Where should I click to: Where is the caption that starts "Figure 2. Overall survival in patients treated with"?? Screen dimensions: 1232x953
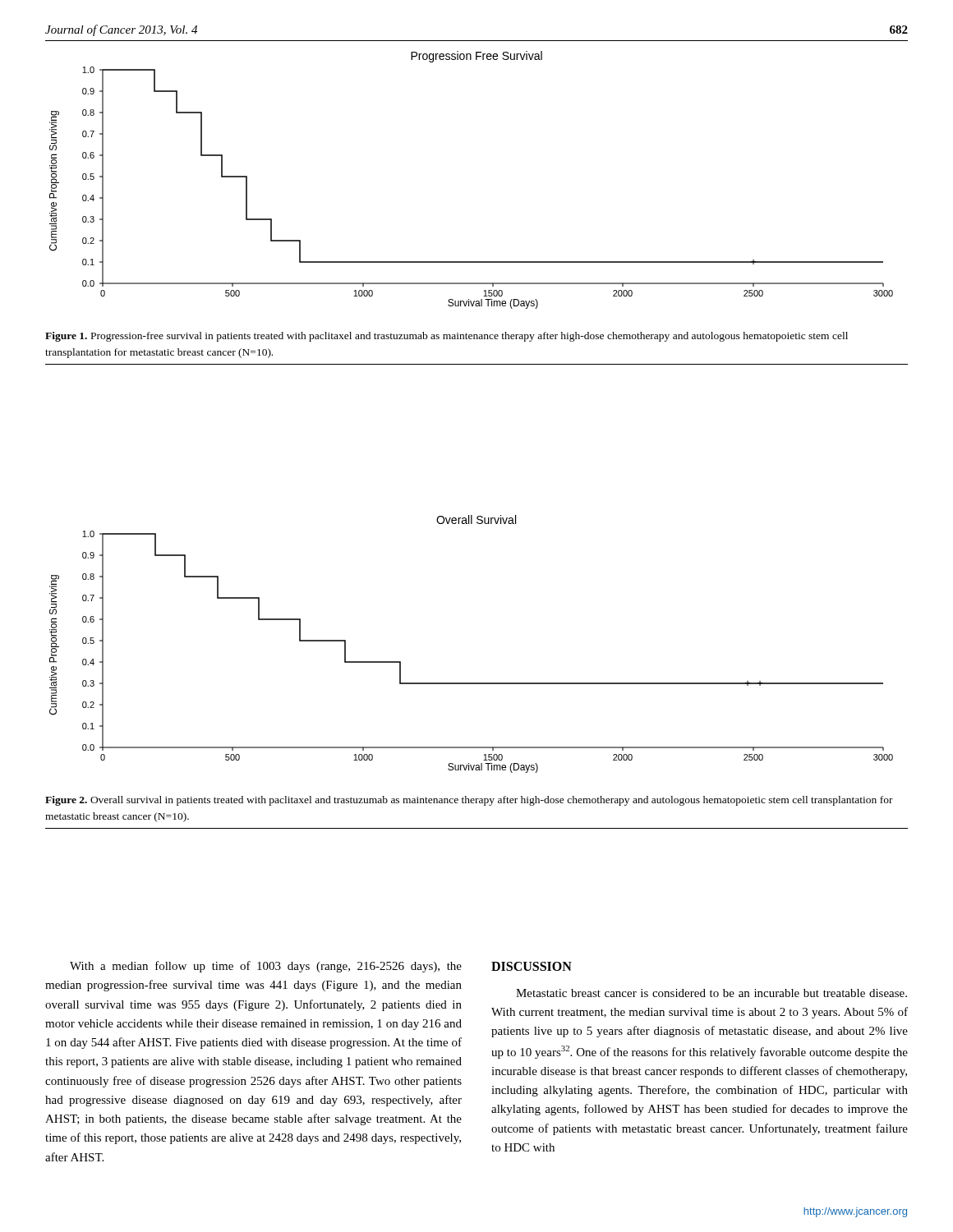coord(469,808)
